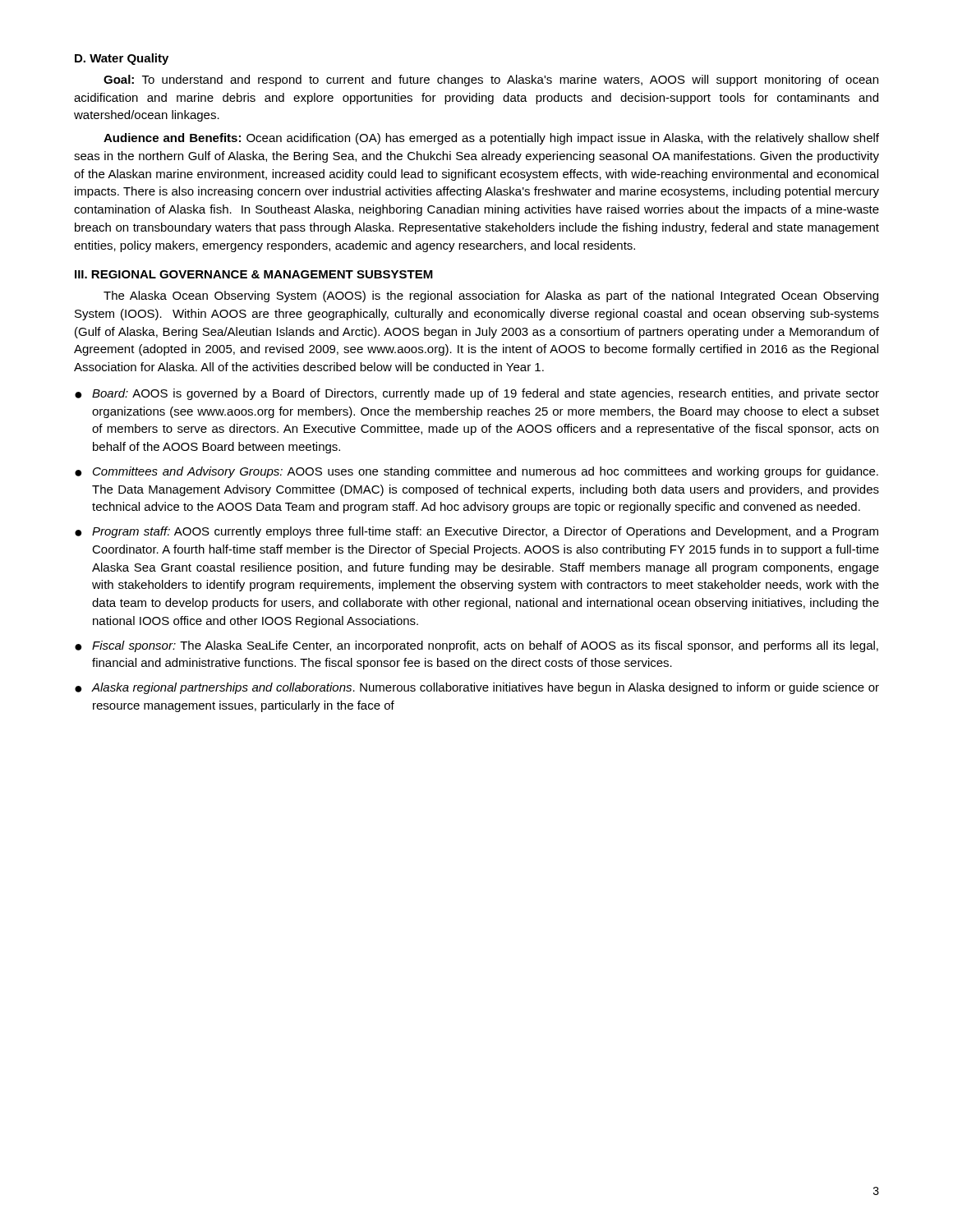
Task: Locate the passage starting "The Alaska Ocean Observing System (AOOS) is"
Action: point(476,331)
